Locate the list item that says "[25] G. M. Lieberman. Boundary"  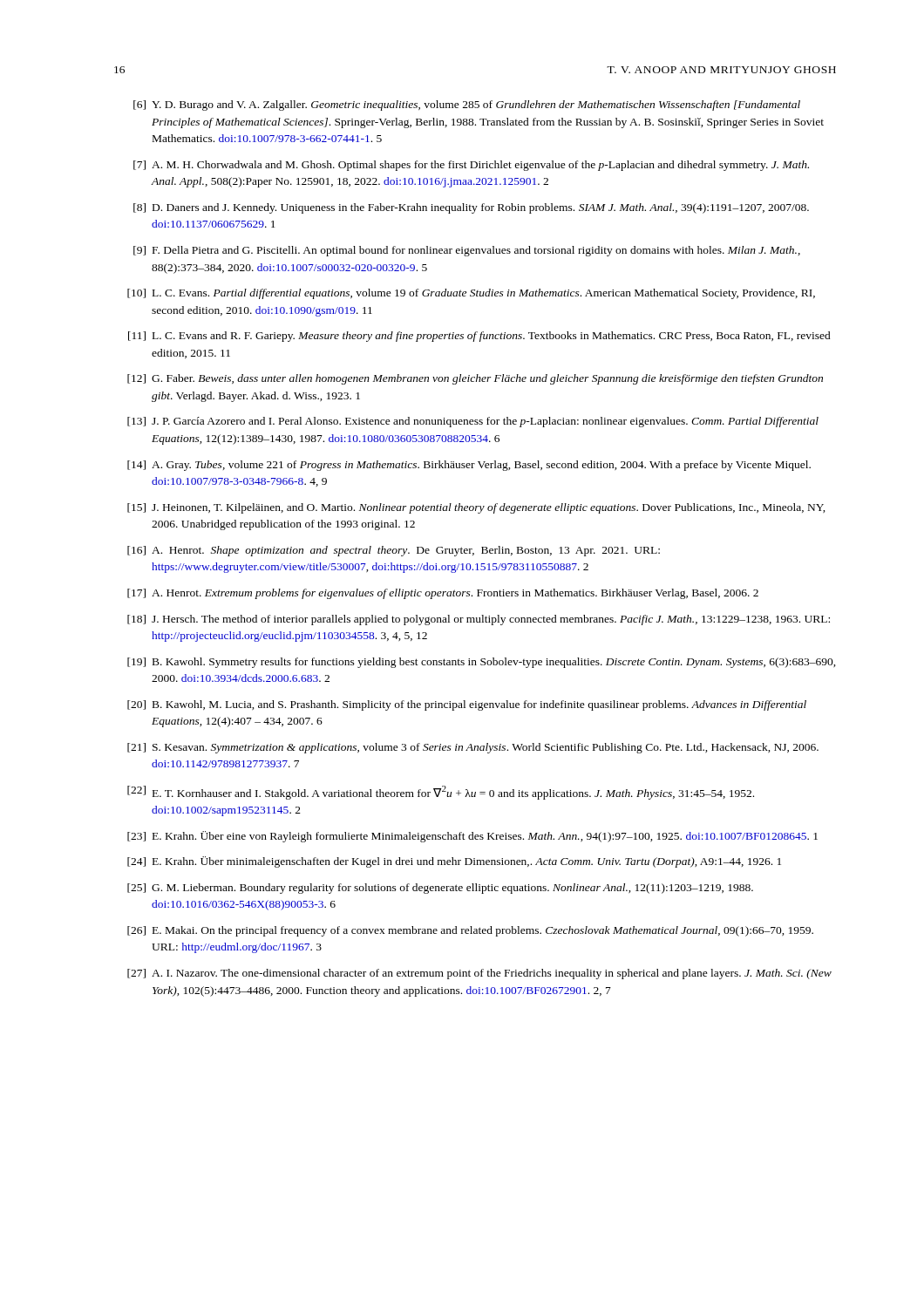475,896
